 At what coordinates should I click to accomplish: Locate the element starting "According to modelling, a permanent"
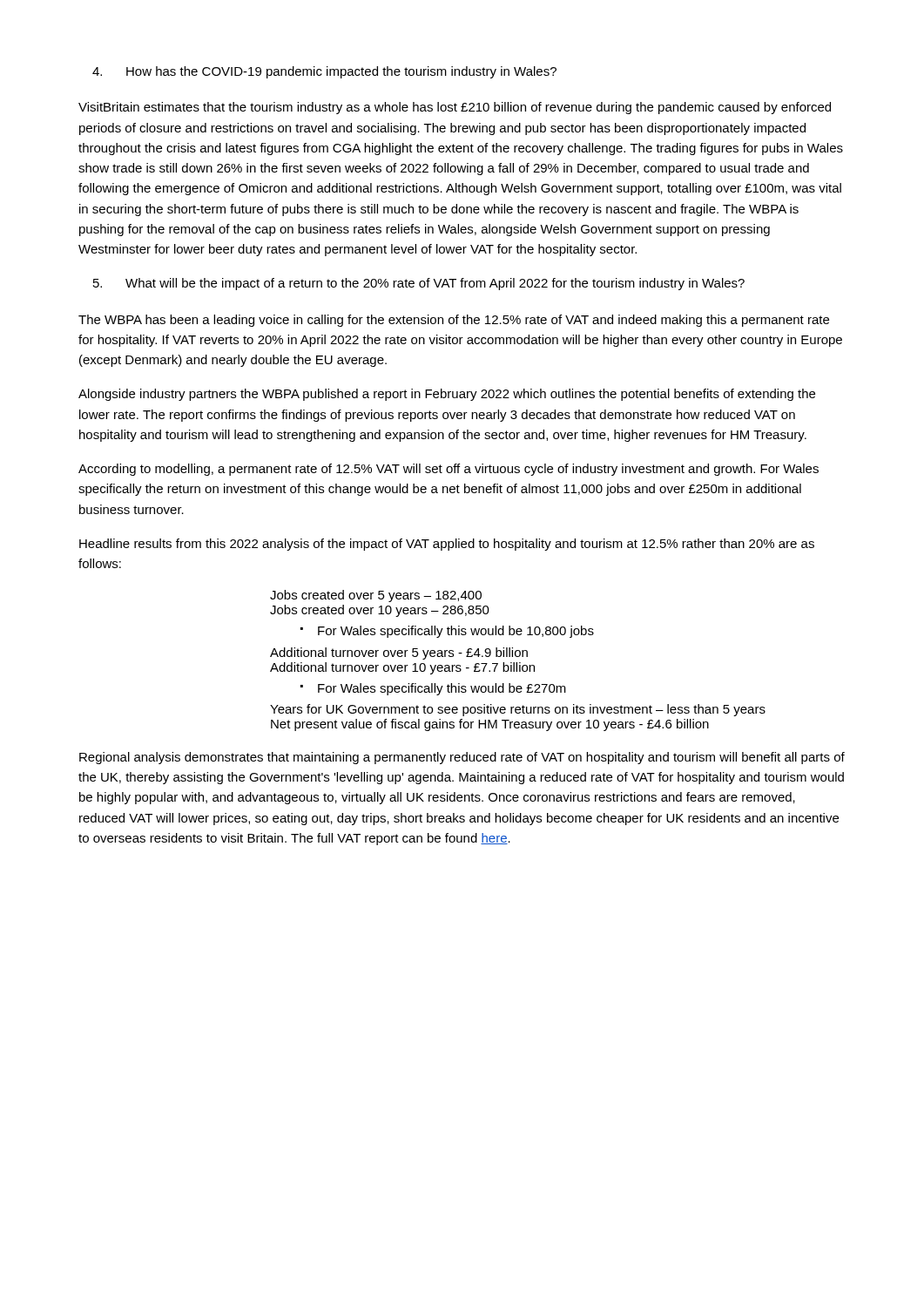462,489
